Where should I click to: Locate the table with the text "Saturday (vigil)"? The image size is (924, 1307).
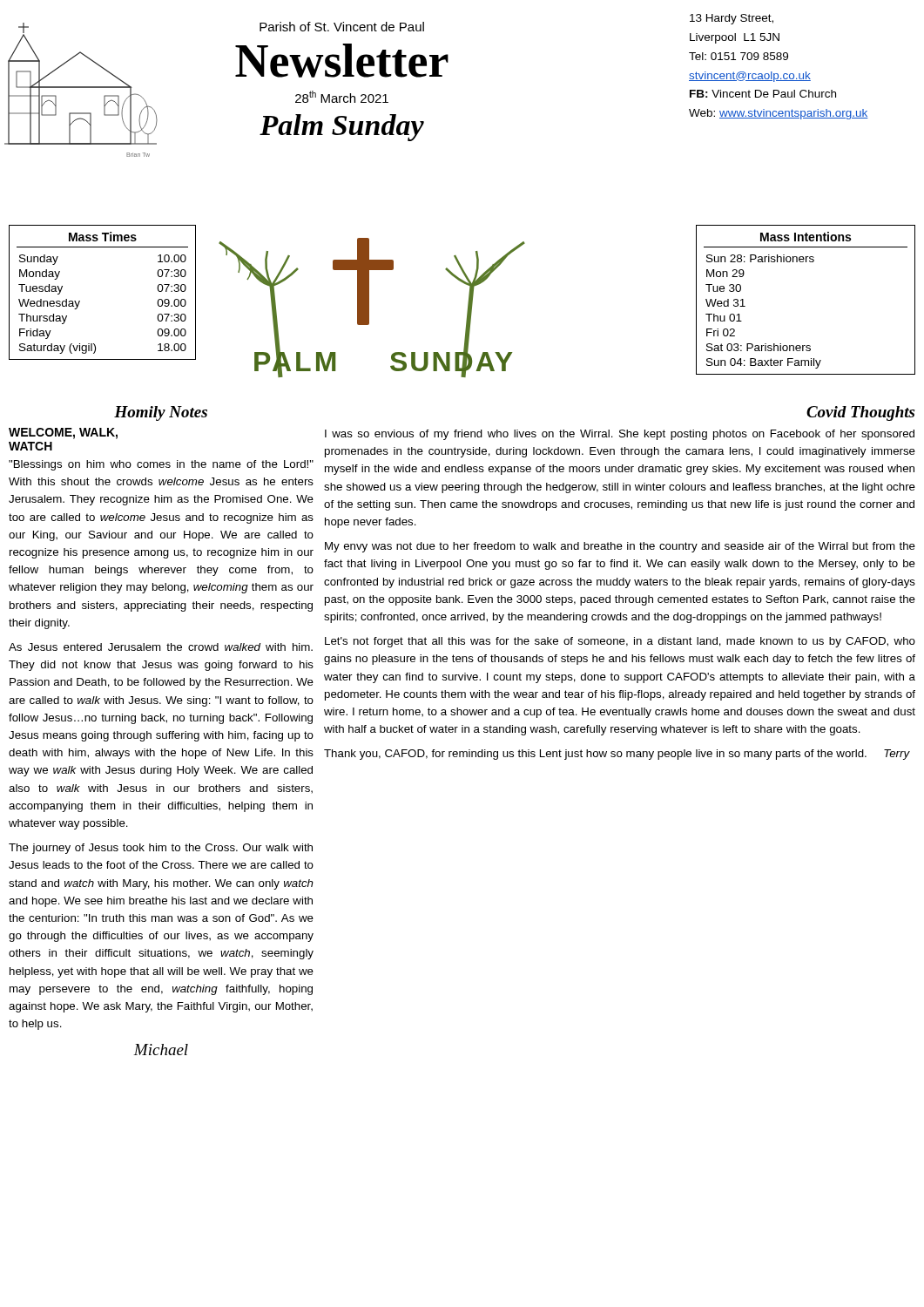[x=102, y=292]
